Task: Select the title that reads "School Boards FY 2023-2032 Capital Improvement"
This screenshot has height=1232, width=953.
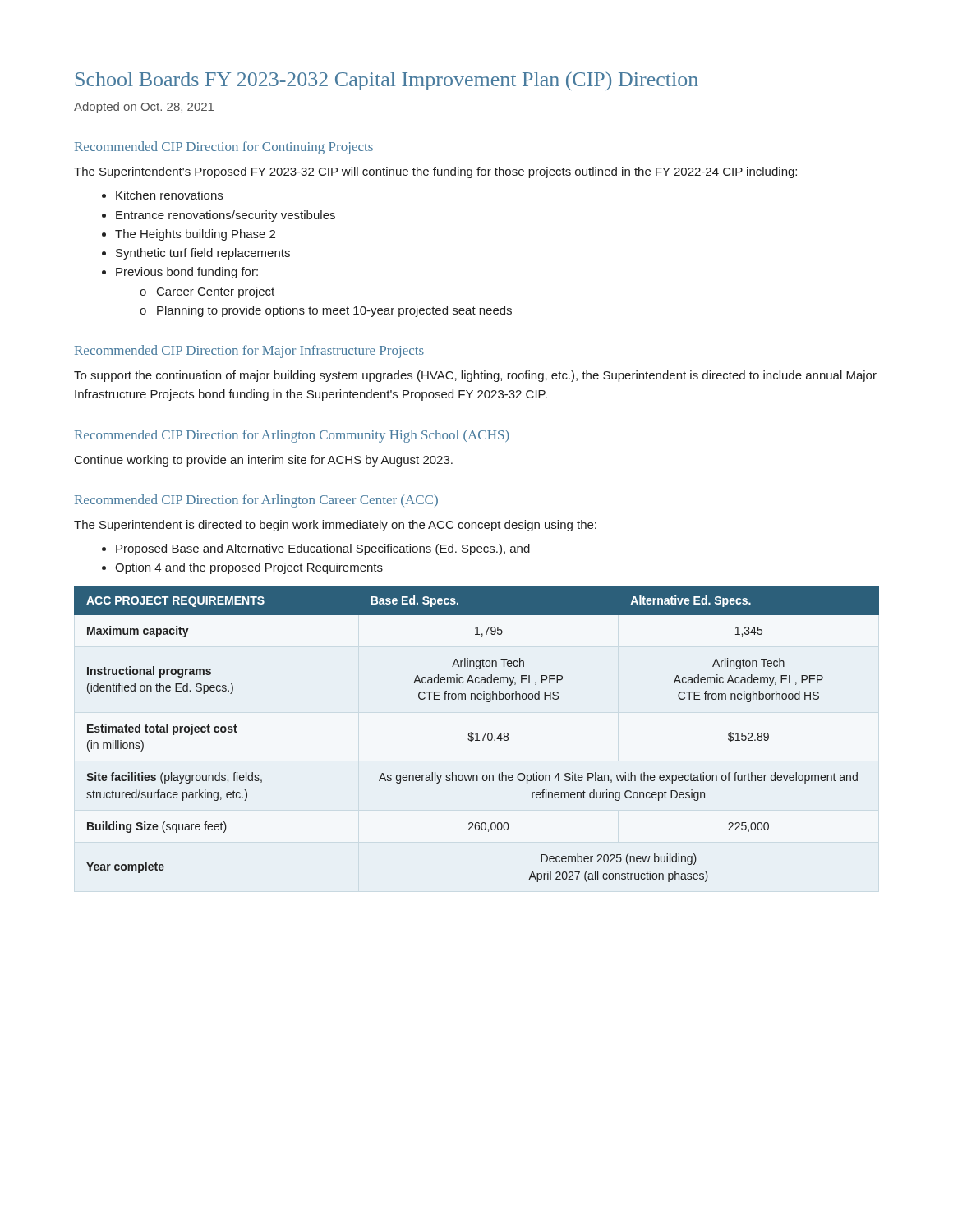Action: pos(386,79)
